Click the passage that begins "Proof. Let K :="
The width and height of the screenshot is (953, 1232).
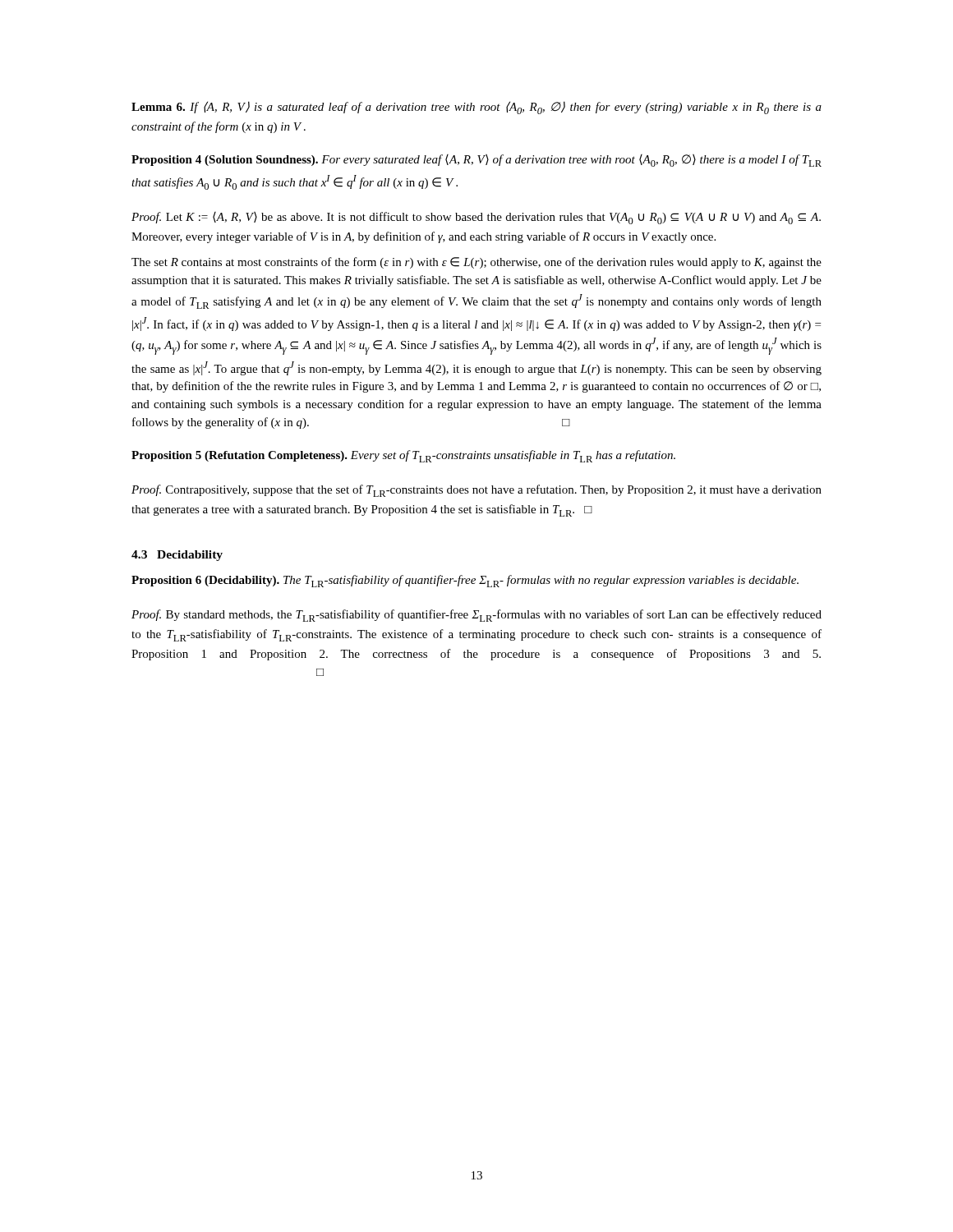click(476, 320)
